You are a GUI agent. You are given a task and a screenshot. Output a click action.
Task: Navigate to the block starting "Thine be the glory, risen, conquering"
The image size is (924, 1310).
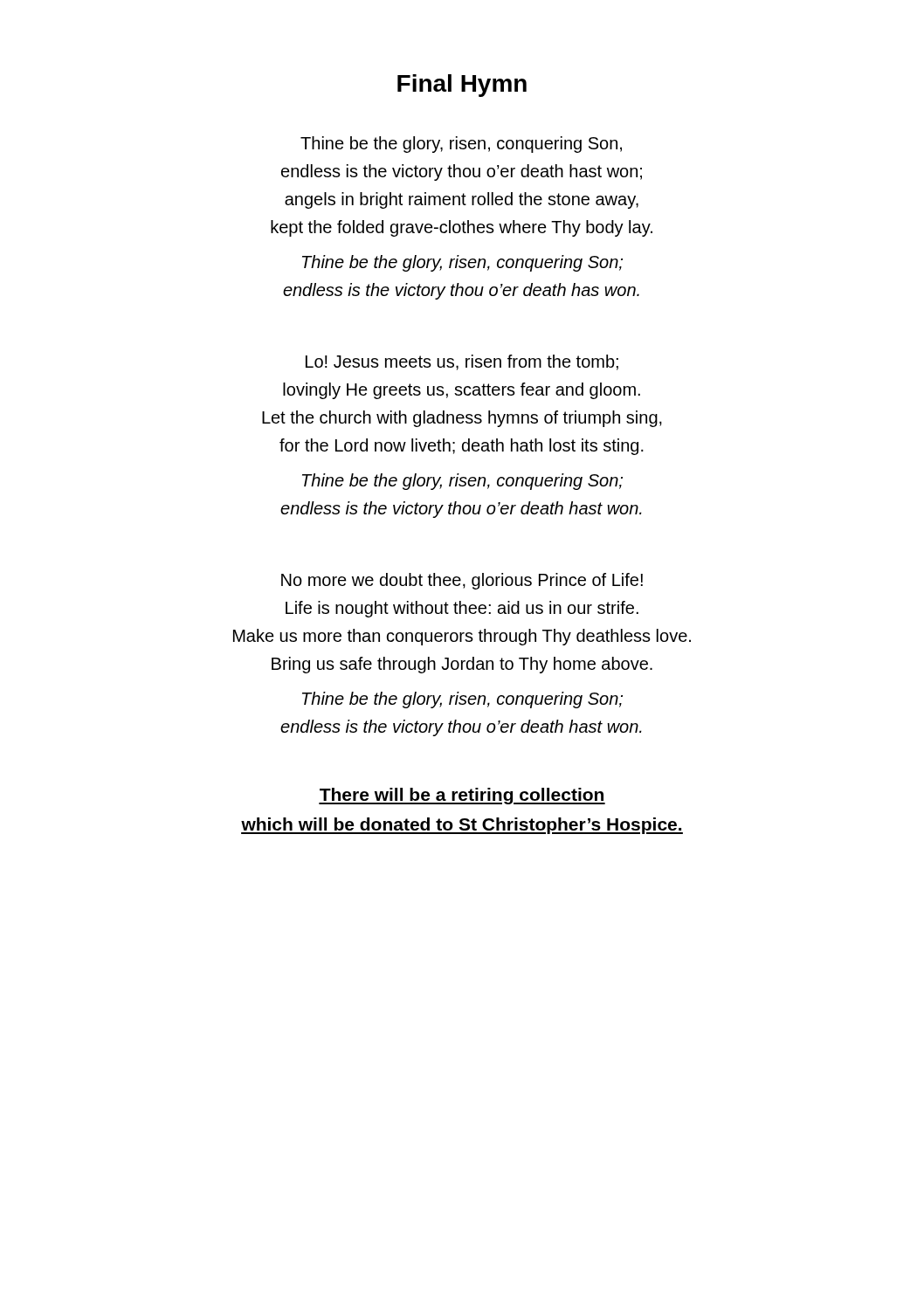pos(462,217)
